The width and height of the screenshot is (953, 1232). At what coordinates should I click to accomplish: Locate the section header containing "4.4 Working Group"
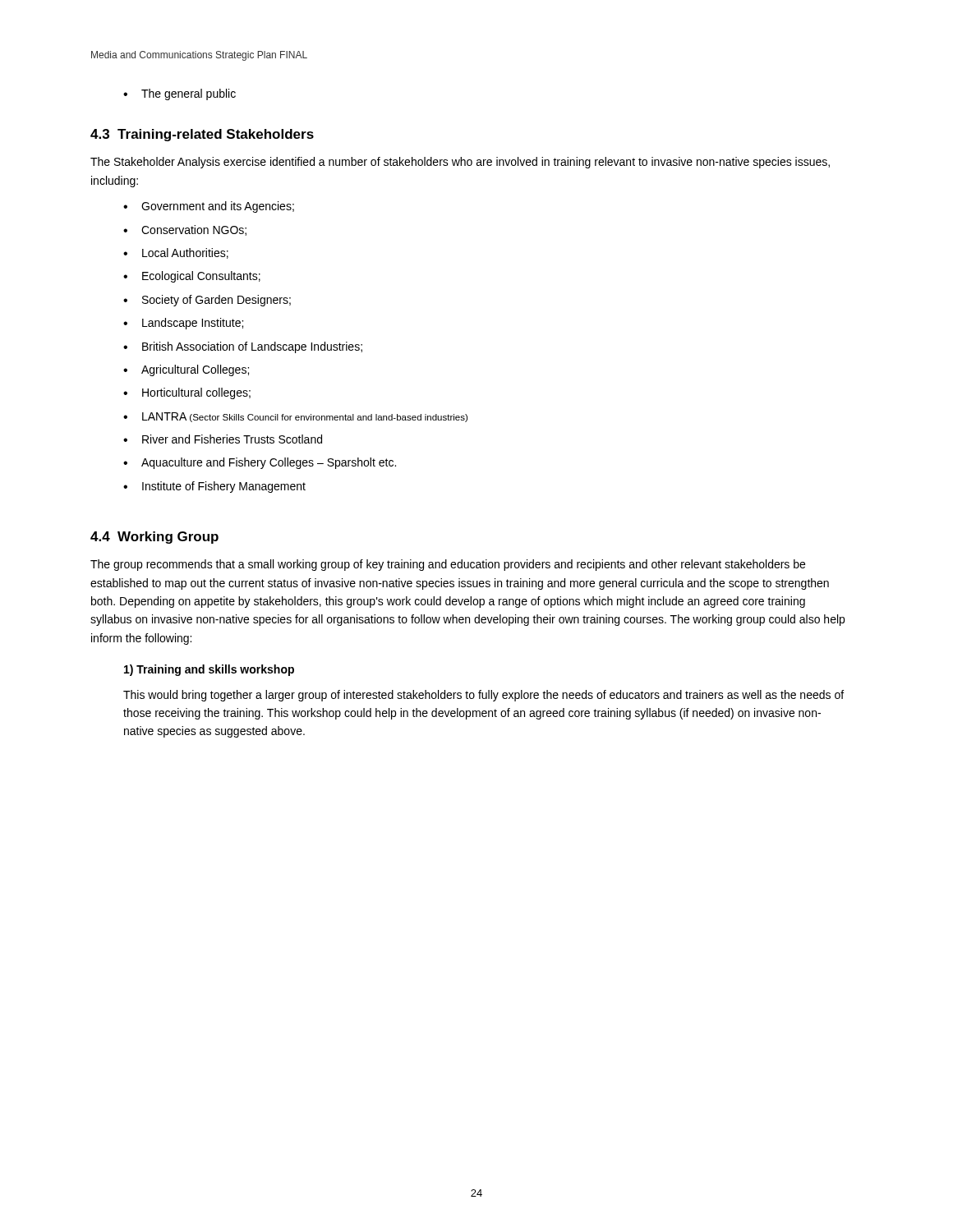[155, 537]
